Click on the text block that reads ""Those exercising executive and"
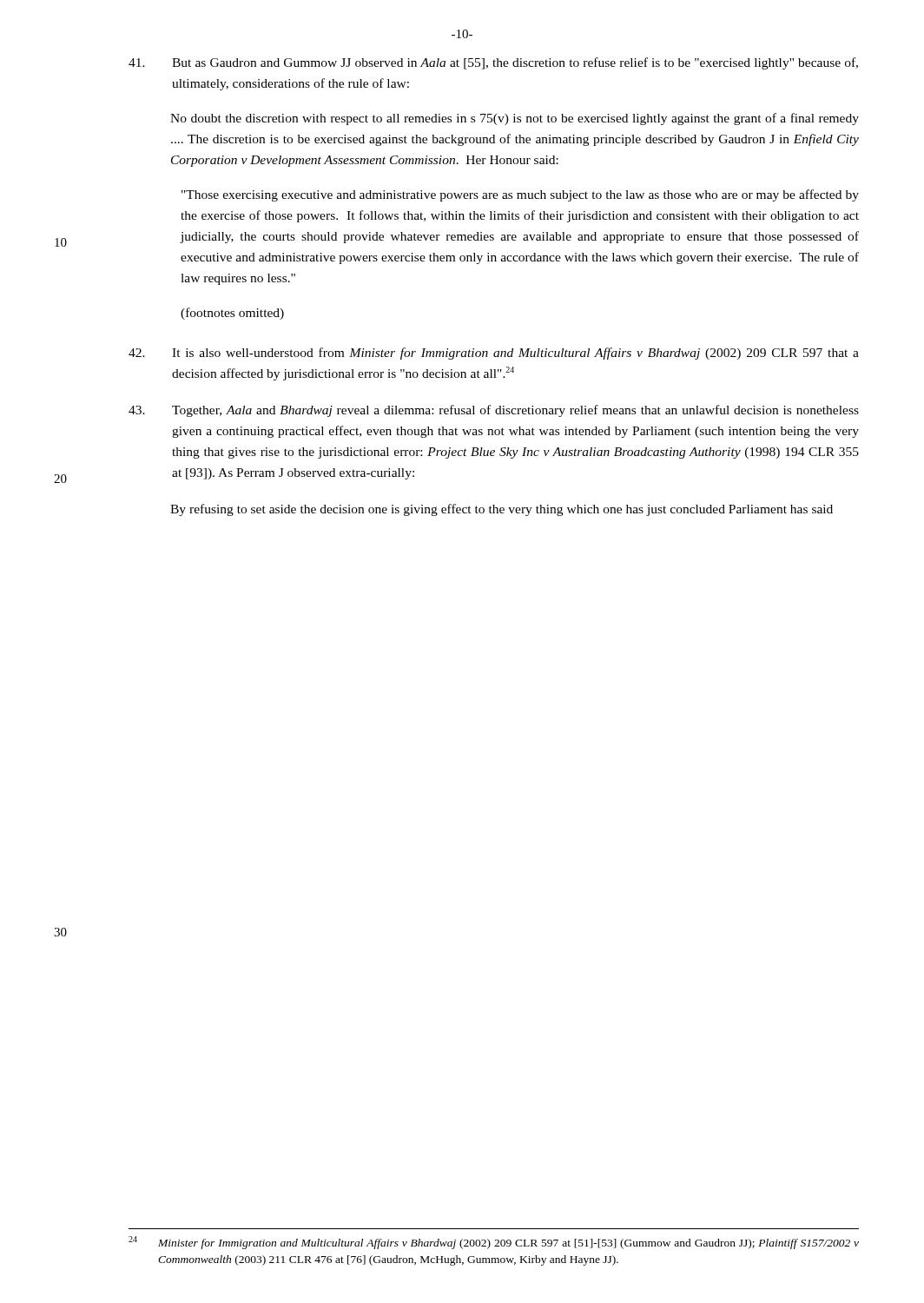924x1303 pixels. (x=520, y=236)
